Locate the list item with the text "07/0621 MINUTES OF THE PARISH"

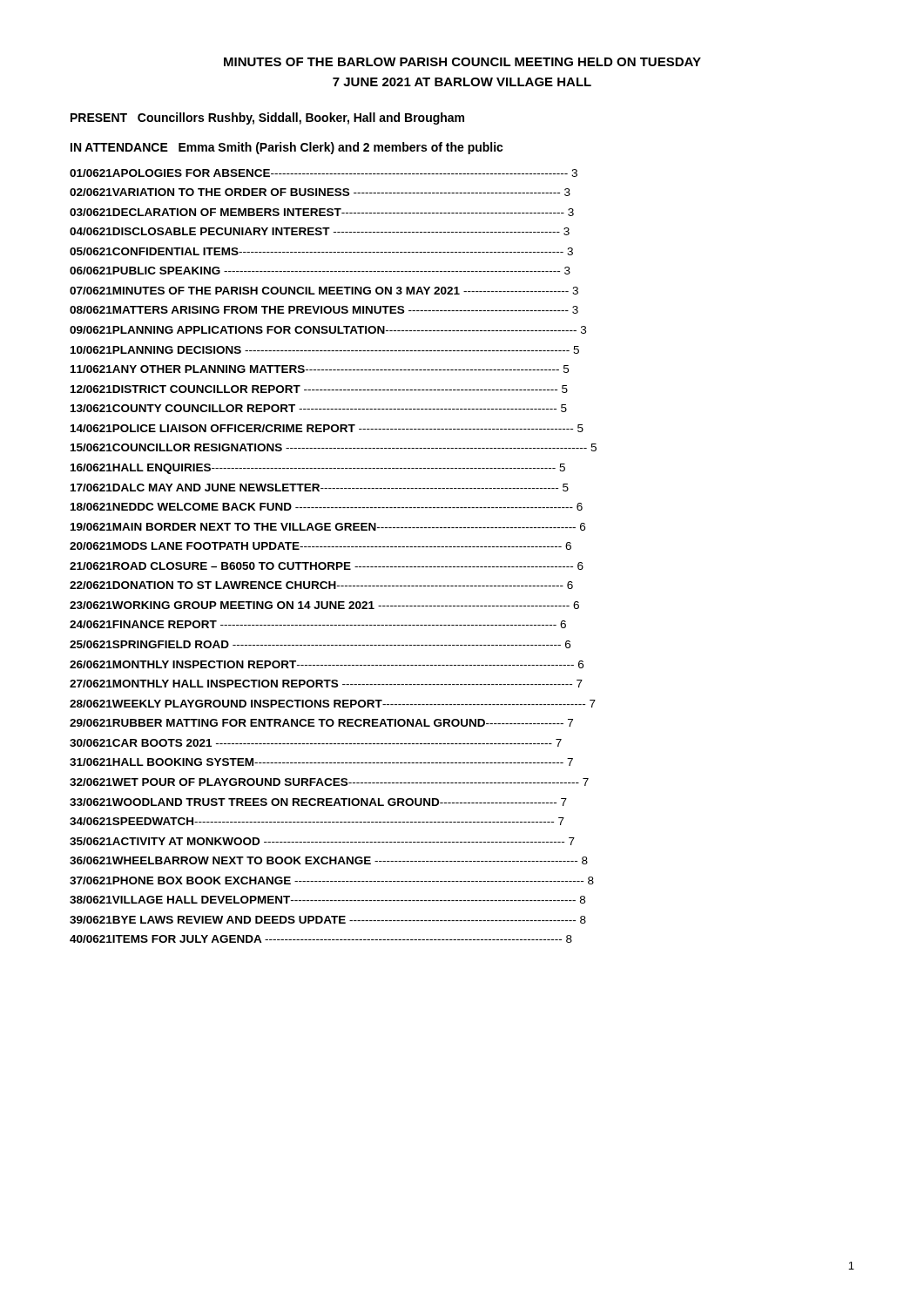click(462, 291)
